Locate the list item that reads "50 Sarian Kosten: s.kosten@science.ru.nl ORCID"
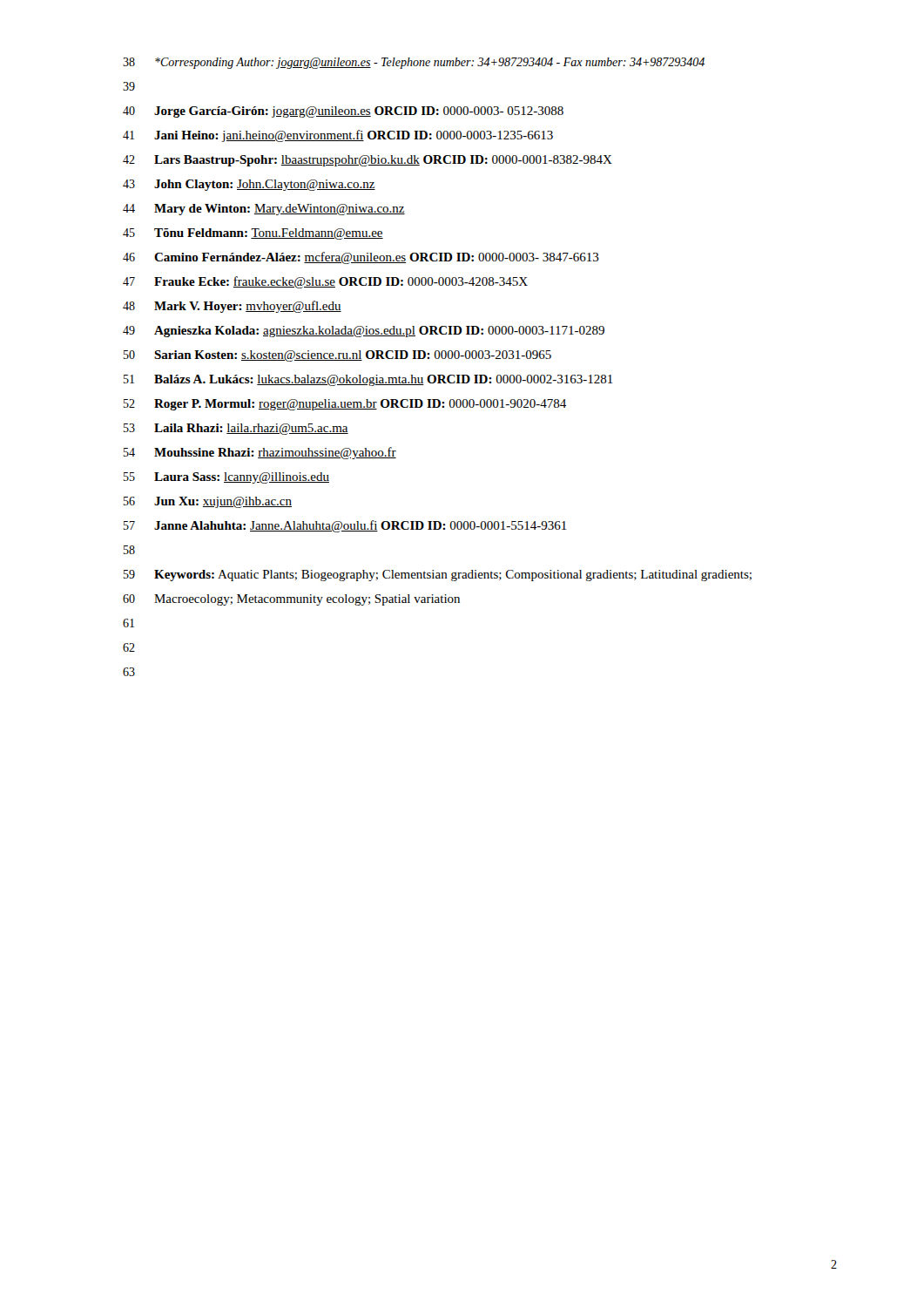924x1307 pixels. coord(462,355)
